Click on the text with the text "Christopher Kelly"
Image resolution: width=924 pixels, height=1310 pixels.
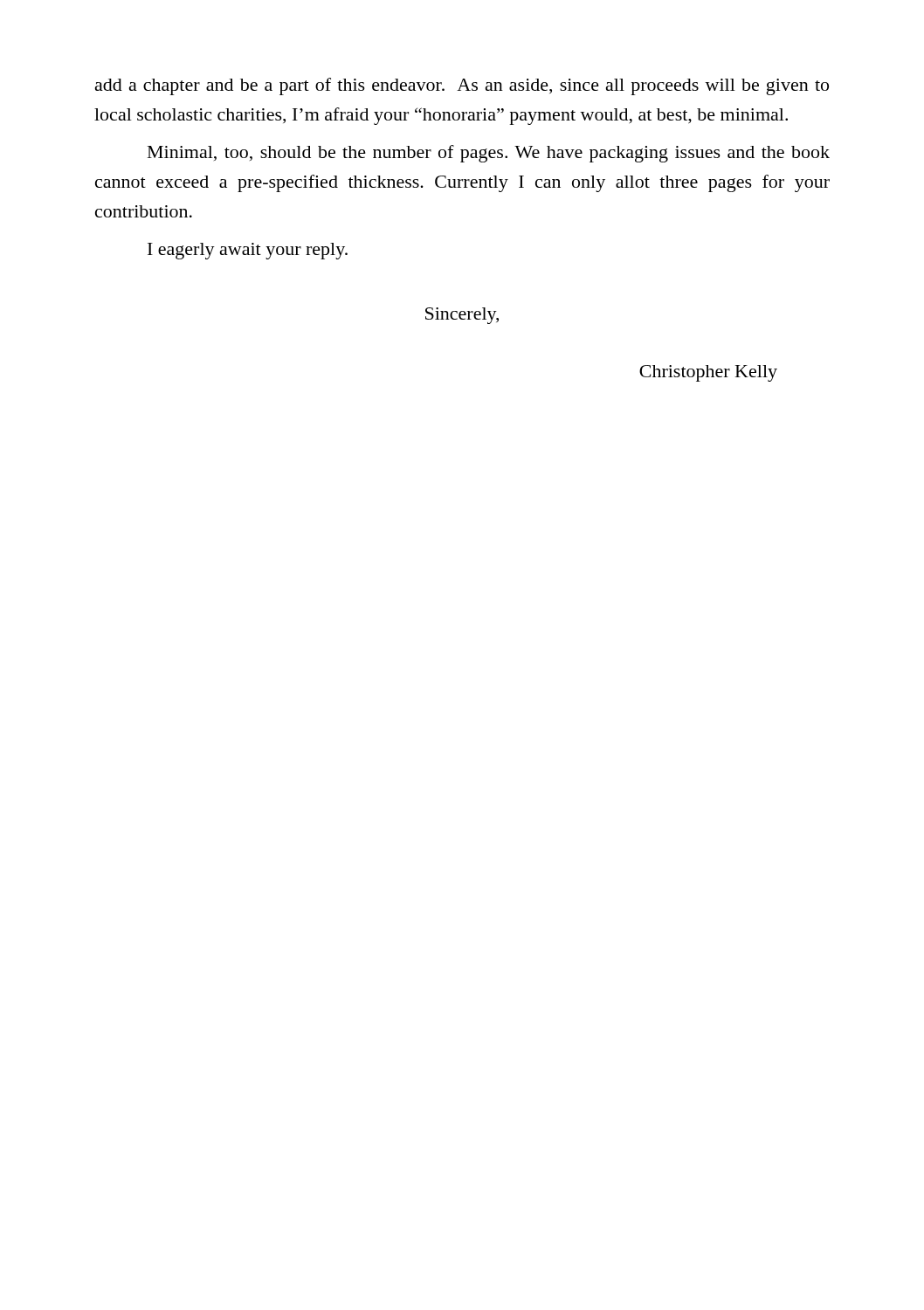pos(708,371)
